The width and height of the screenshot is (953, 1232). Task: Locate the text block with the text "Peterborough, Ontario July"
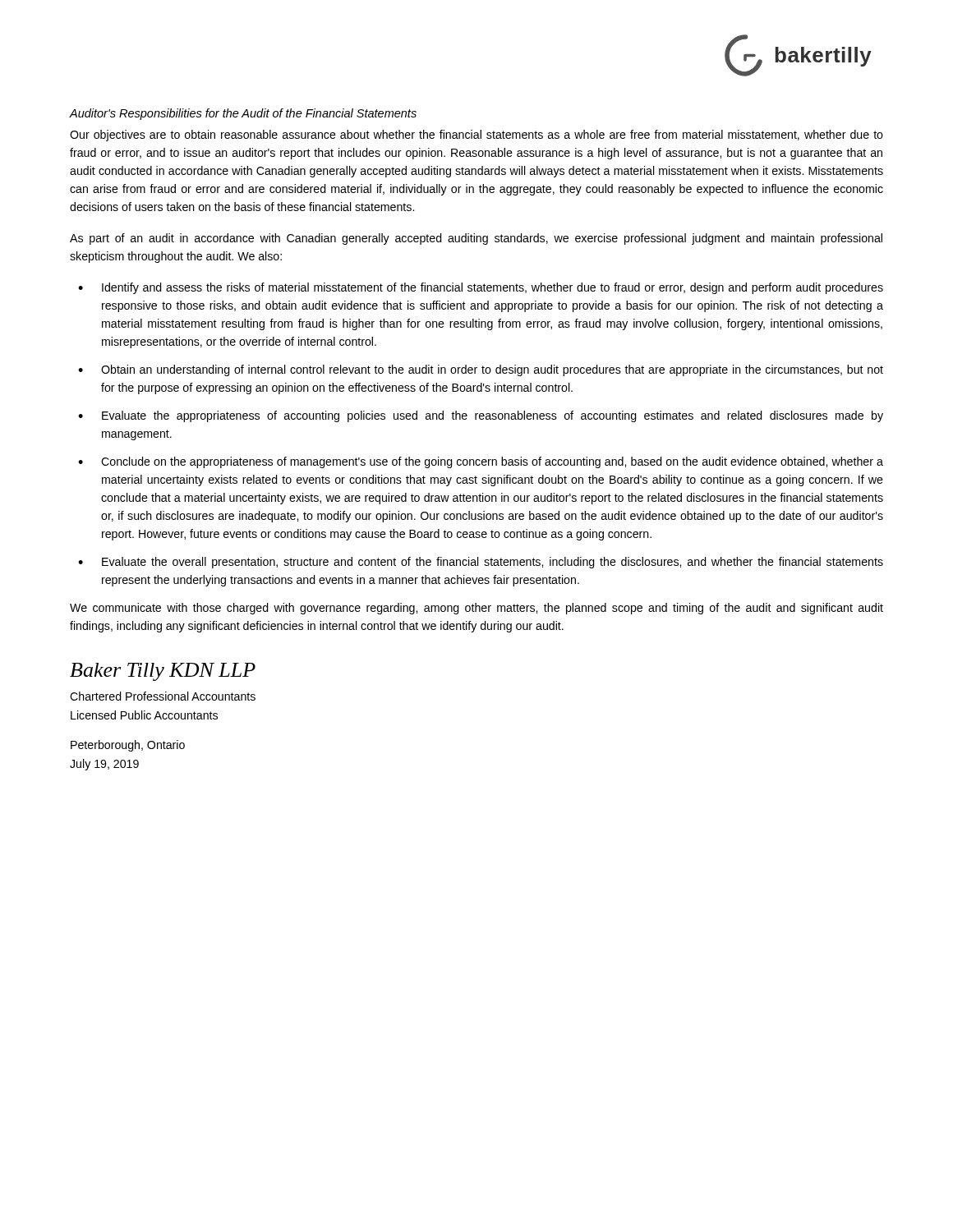coord(128,754)
